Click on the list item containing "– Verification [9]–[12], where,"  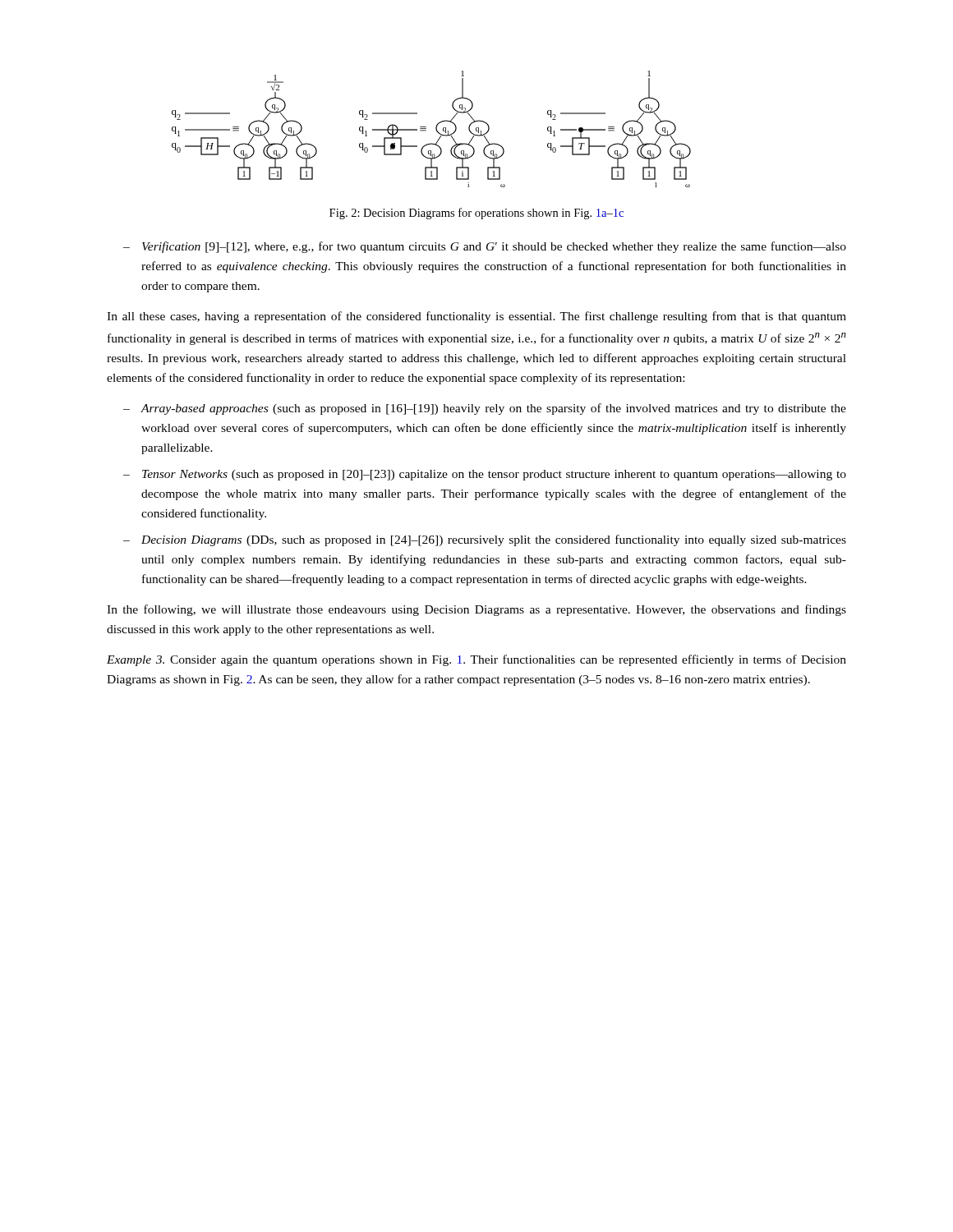[x=485, y=266]
